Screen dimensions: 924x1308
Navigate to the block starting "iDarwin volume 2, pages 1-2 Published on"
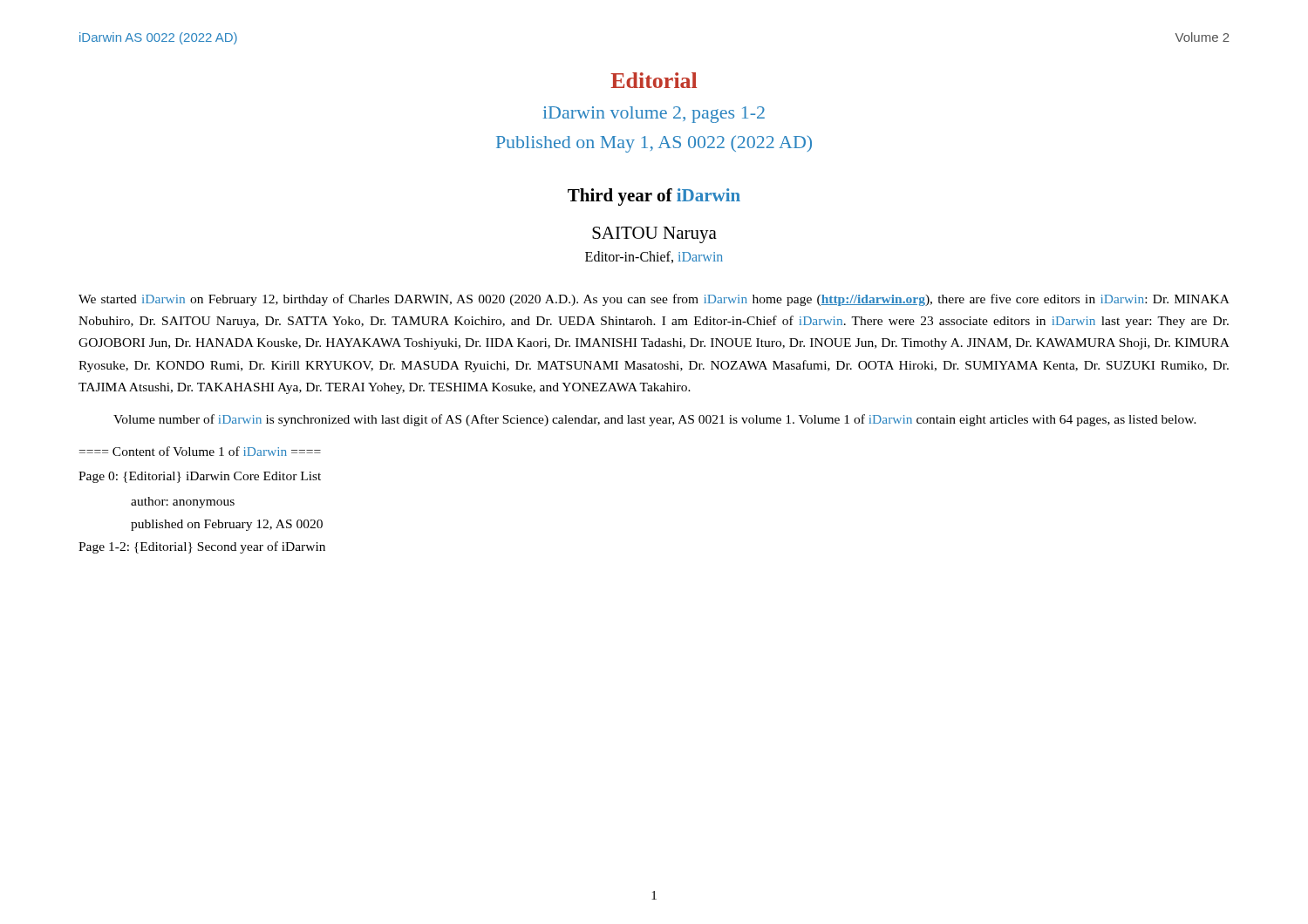click(654, 127)
